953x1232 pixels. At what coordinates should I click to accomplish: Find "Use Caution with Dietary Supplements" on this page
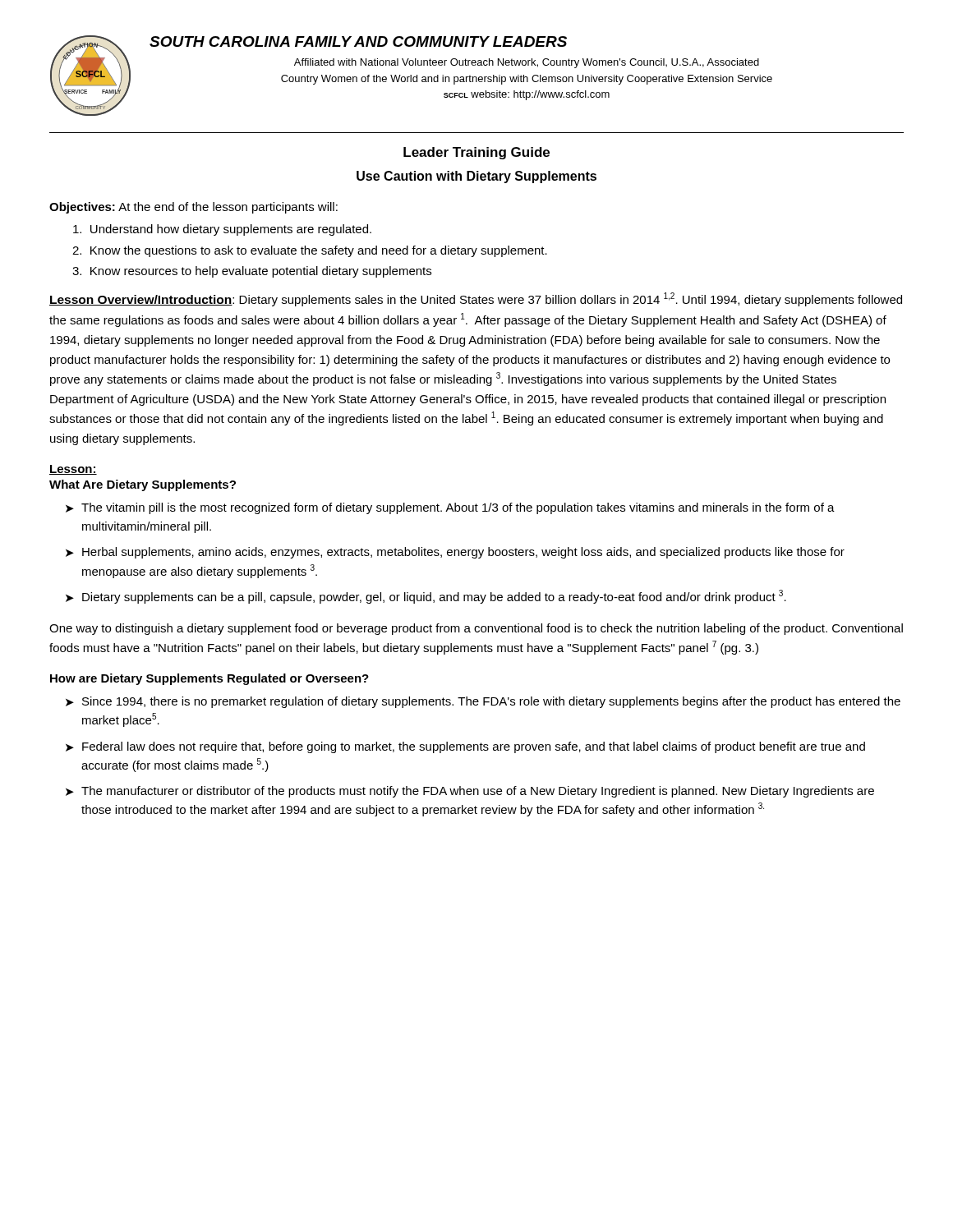(476, 176)
